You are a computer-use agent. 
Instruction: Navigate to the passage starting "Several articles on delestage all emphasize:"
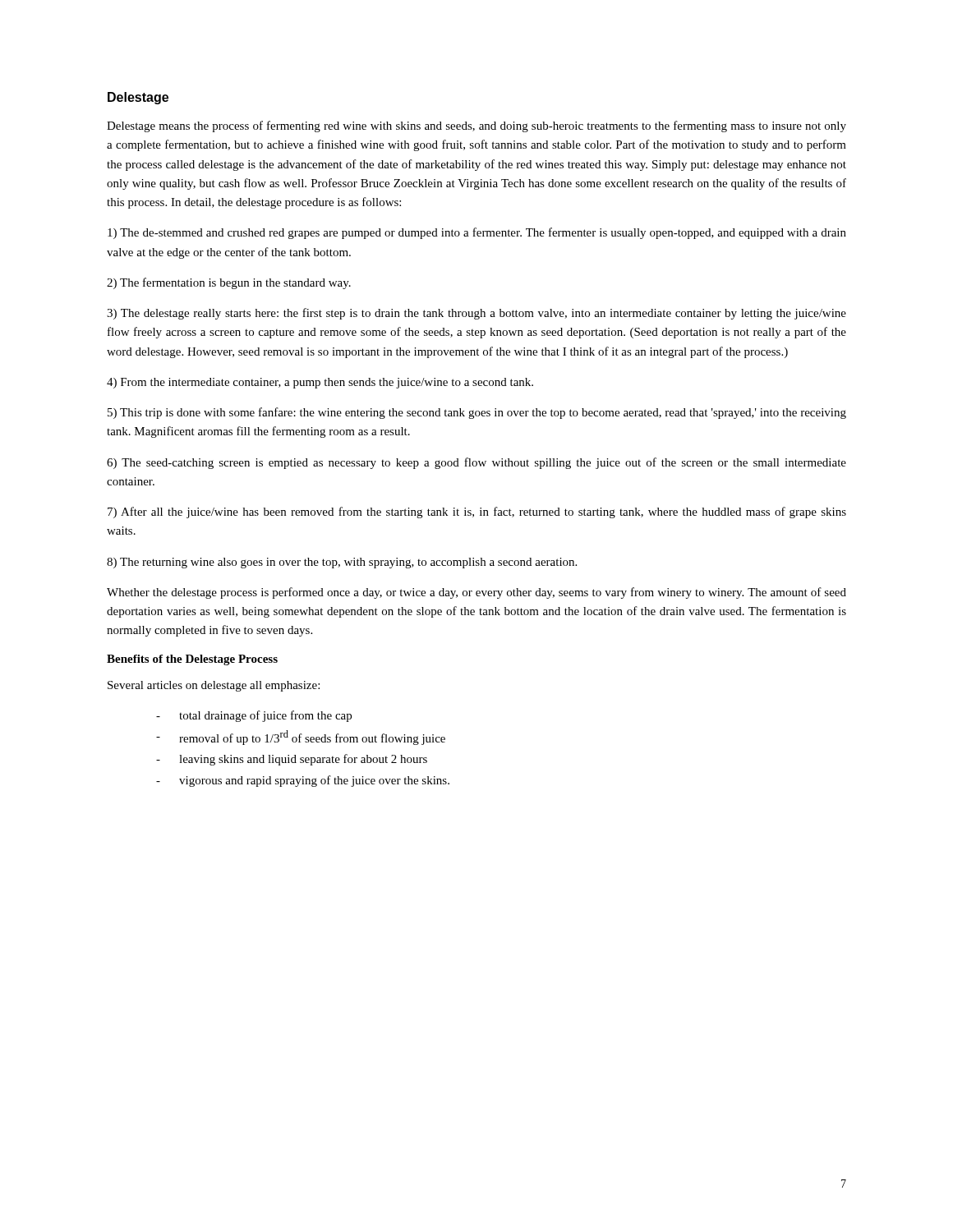point(214,685)
